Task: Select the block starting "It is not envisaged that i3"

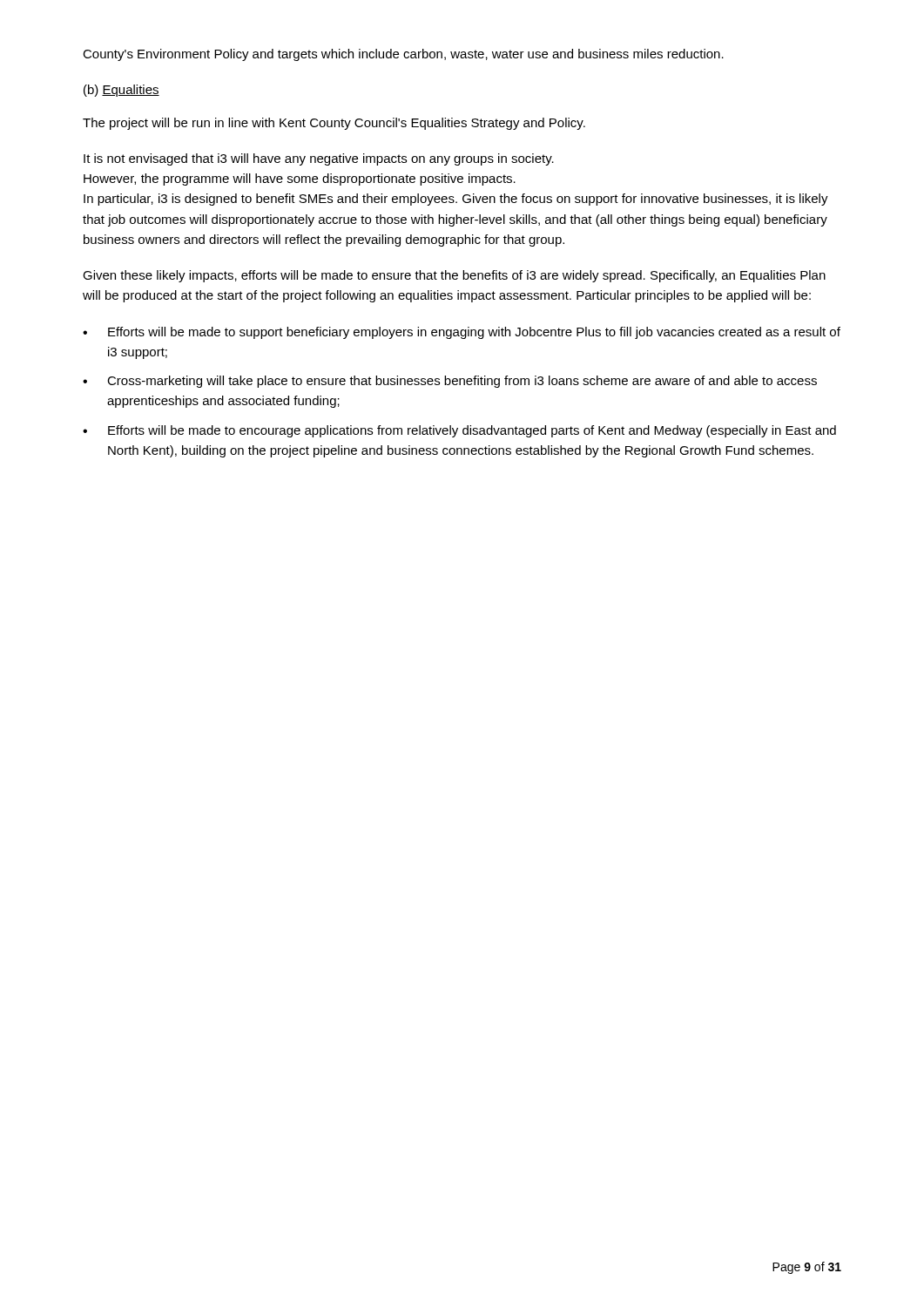Action: (455, 198)
